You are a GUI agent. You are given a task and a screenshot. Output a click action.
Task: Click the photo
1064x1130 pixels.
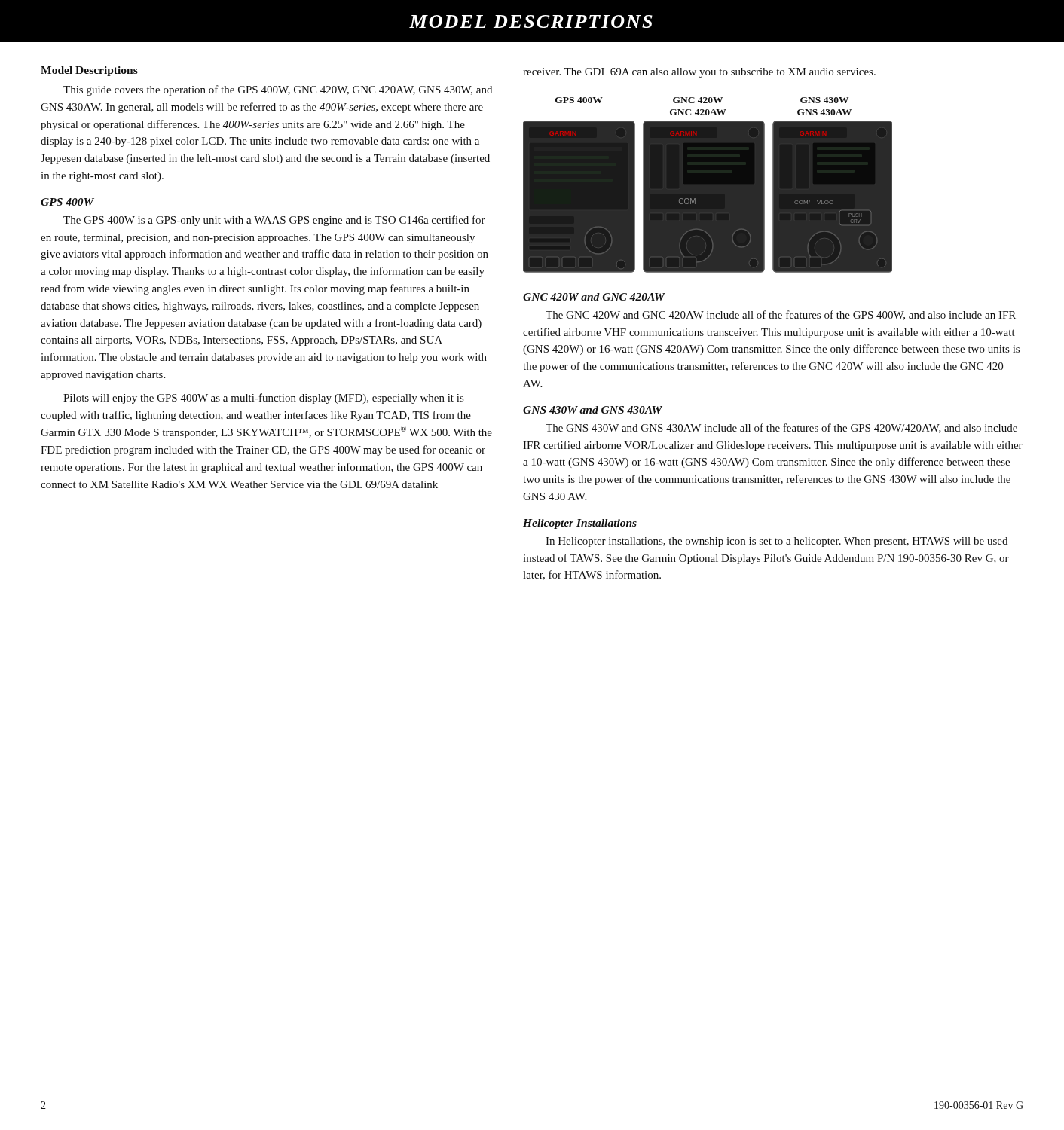(773, 187)
